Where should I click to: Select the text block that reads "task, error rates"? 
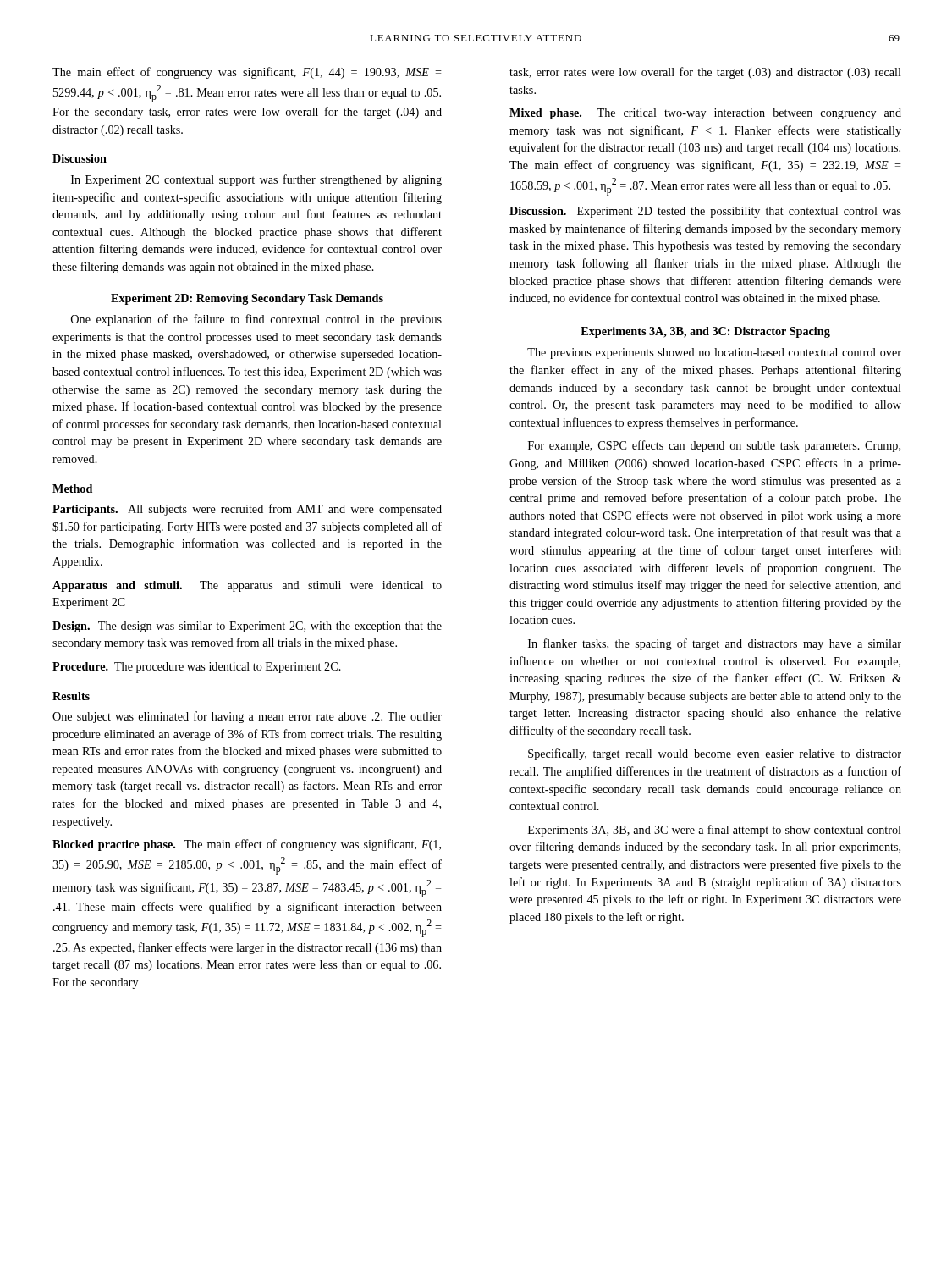coord(705,81)
